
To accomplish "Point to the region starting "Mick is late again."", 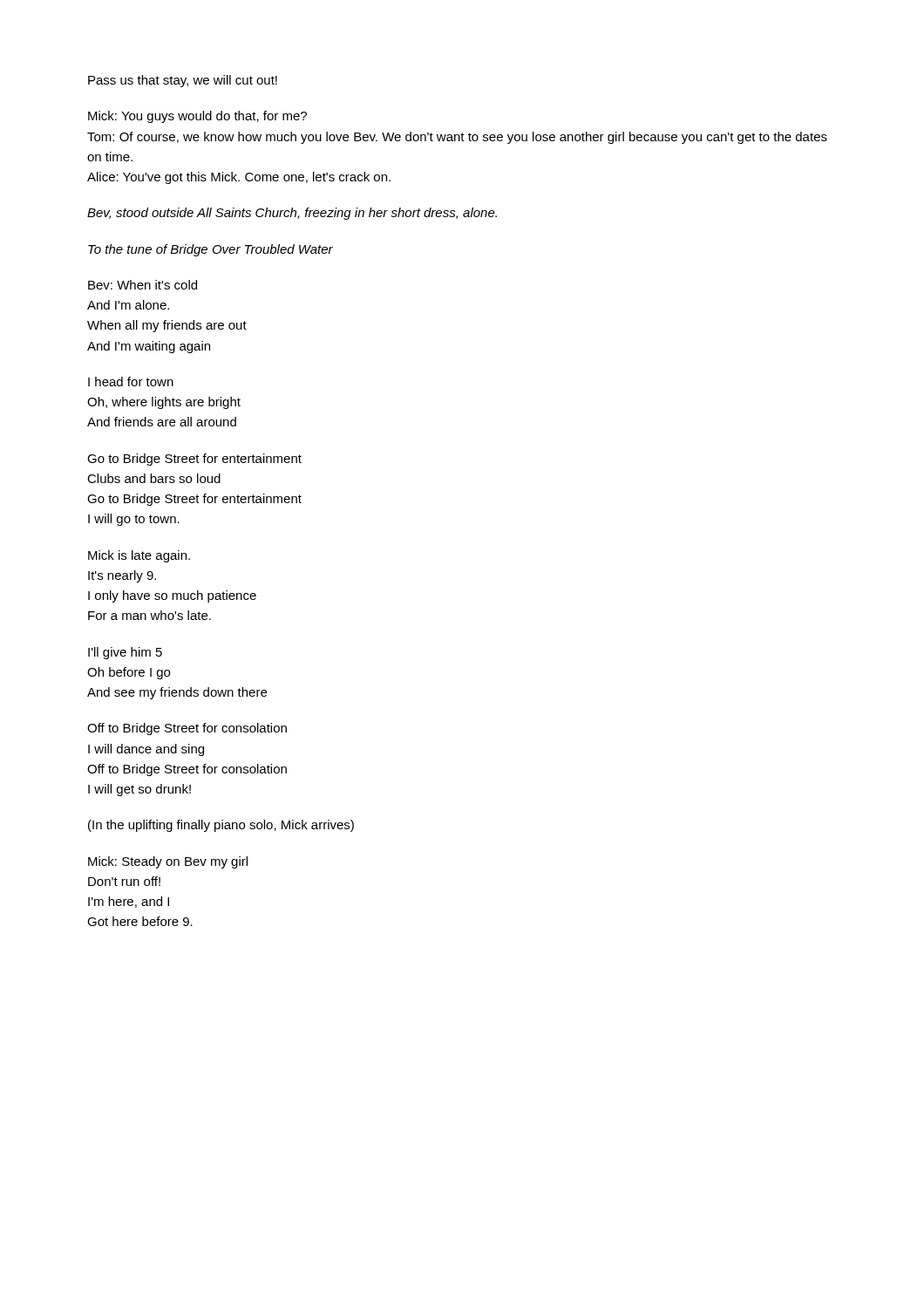I will coord(172,585).
